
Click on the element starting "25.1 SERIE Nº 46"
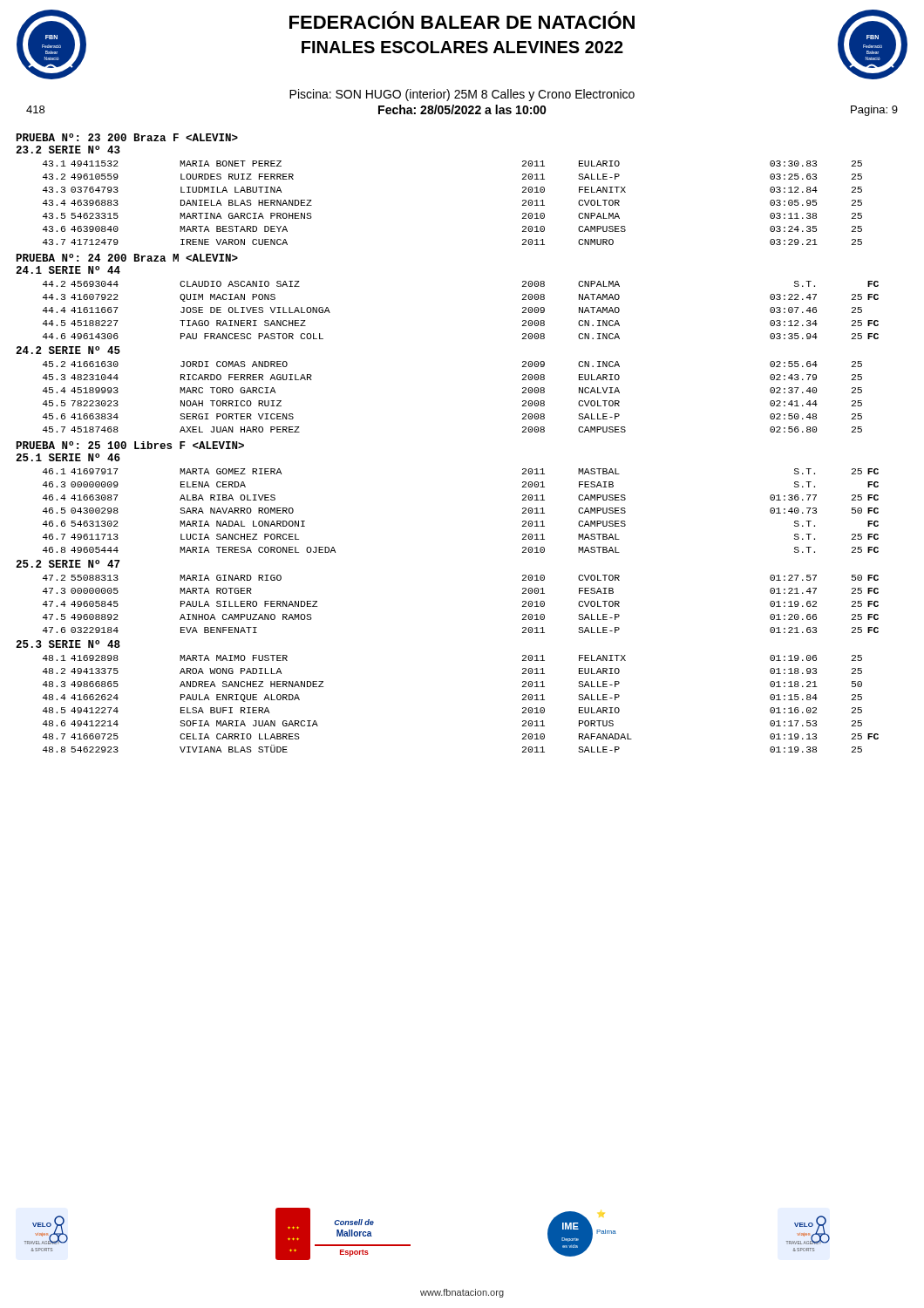(x=68, y=459)
